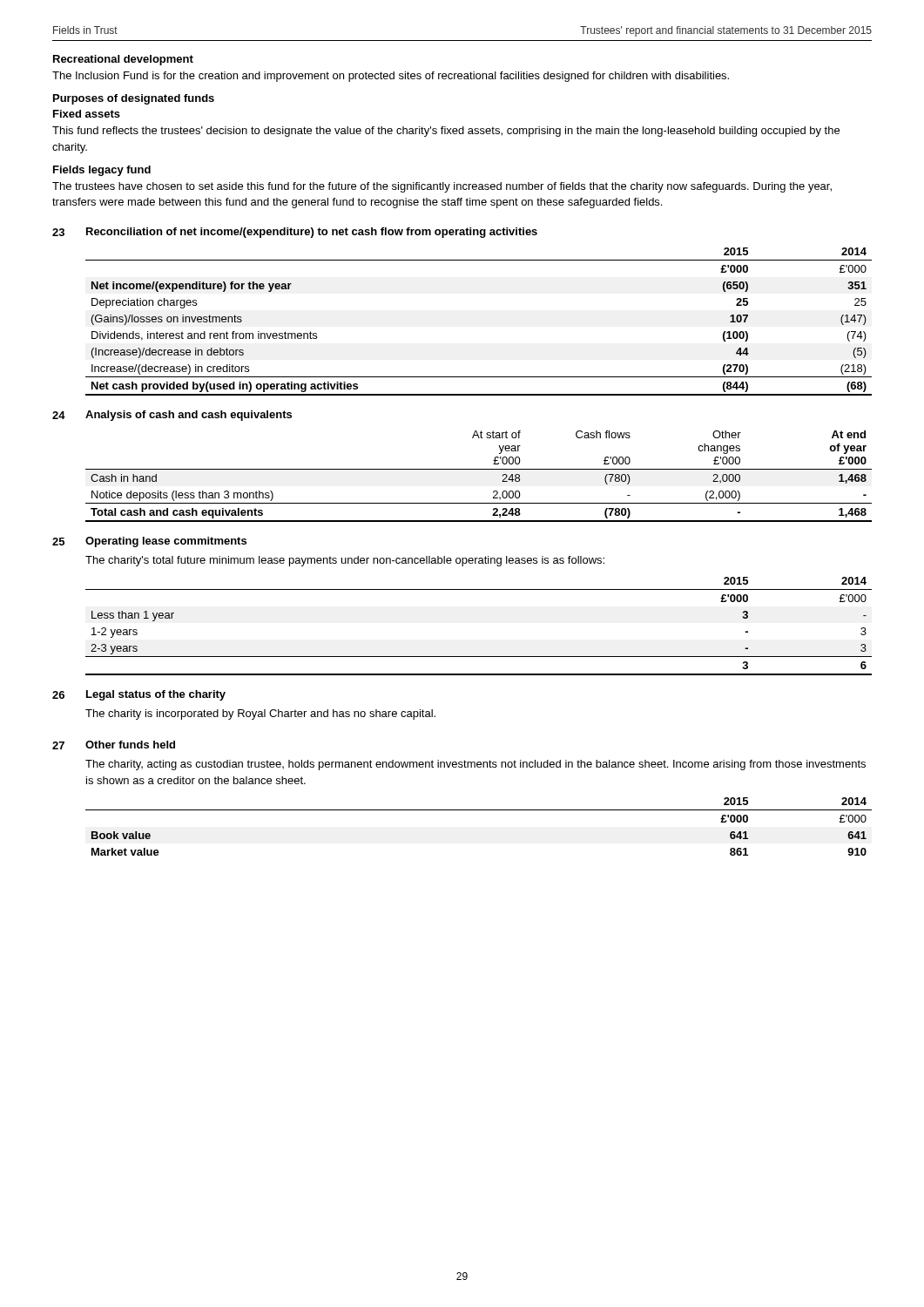
Task: Click on the text block starting "Fixed assets"
Action: click(x=86, y=114)
